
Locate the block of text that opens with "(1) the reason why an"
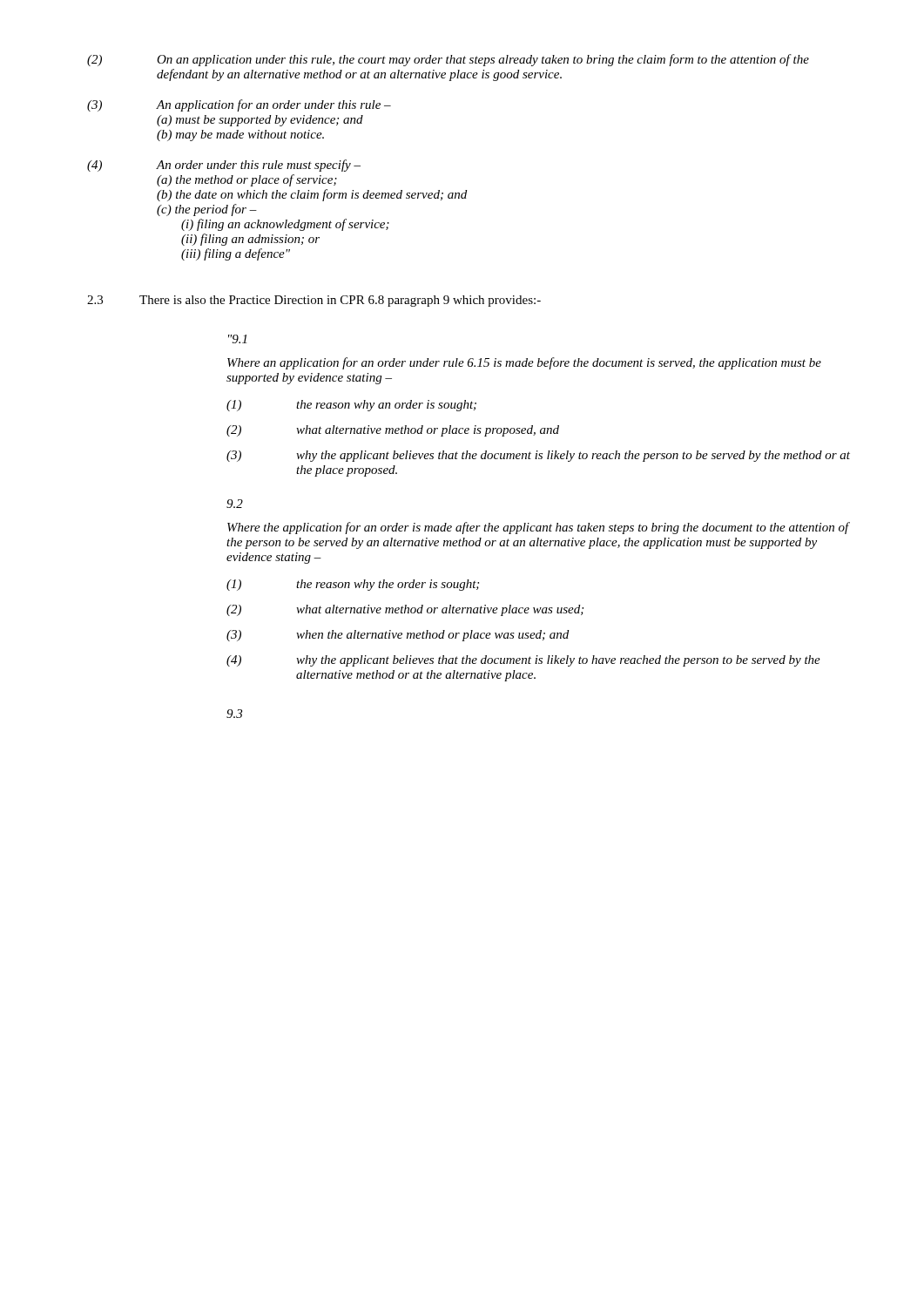click(351, 406)
